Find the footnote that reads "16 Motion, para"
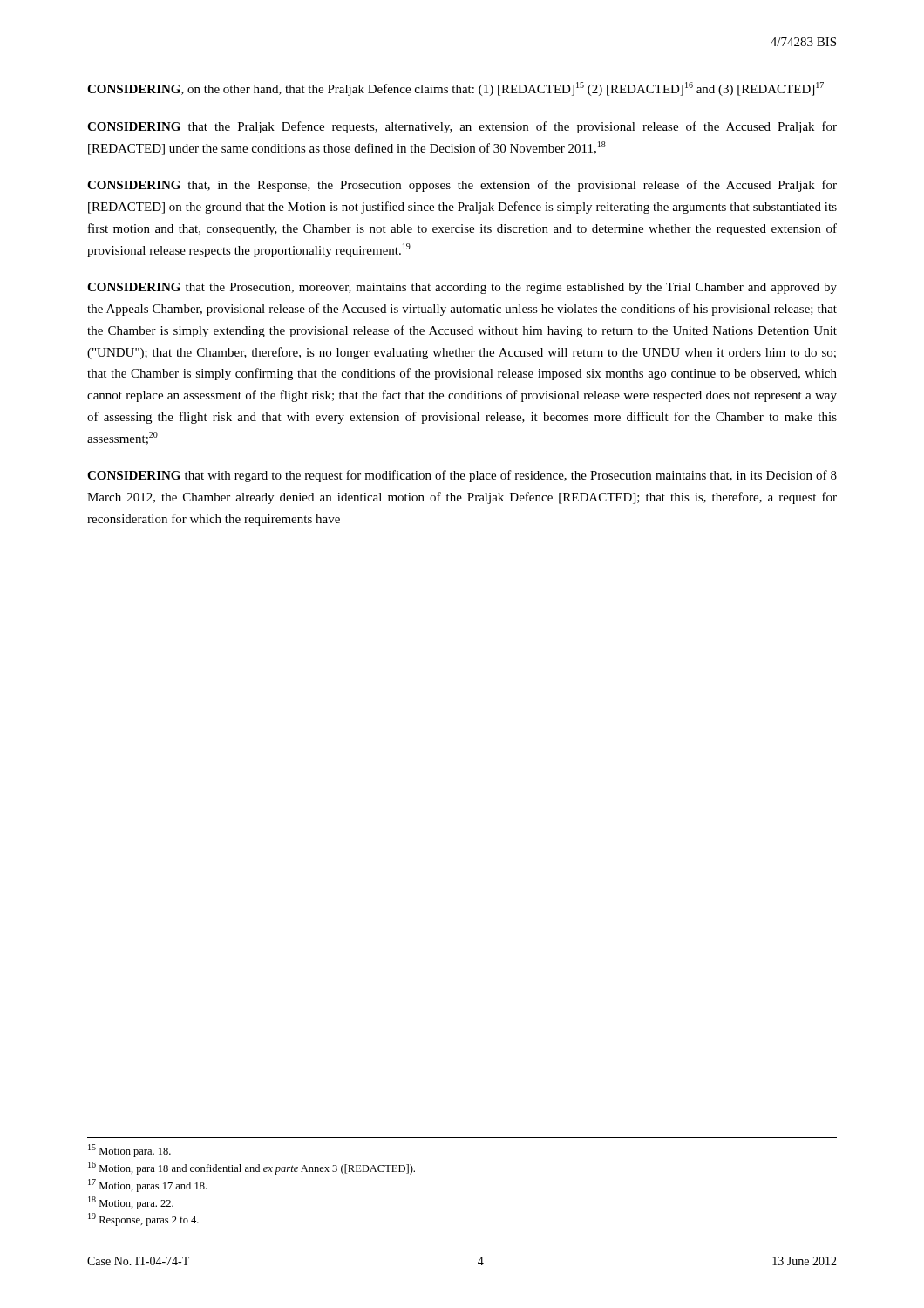The width and height of the screenshot is (924, 1308). tap(251, 1168)
